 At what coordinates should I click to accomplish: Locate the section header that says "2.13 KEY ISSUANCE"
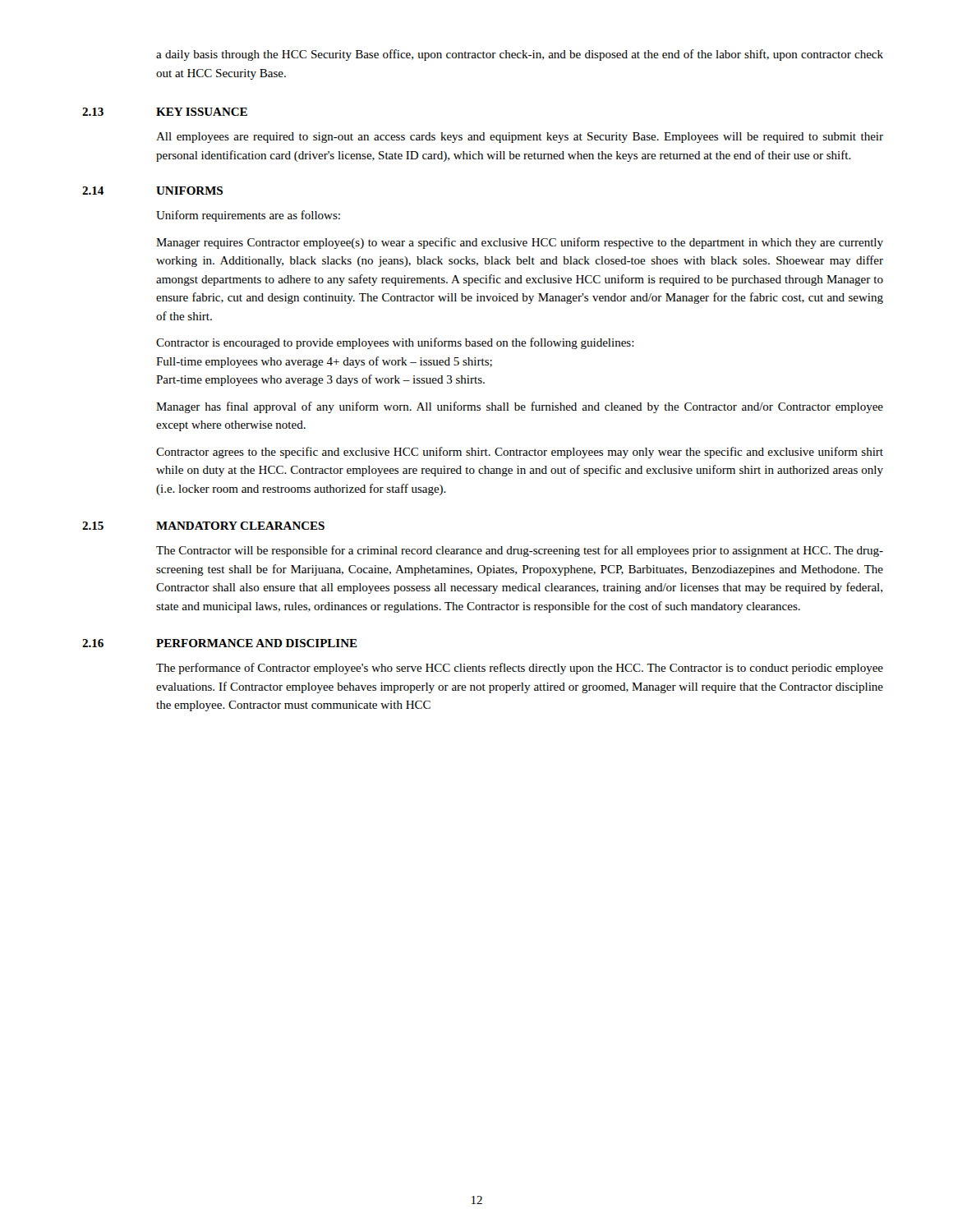tap(165, 112)
